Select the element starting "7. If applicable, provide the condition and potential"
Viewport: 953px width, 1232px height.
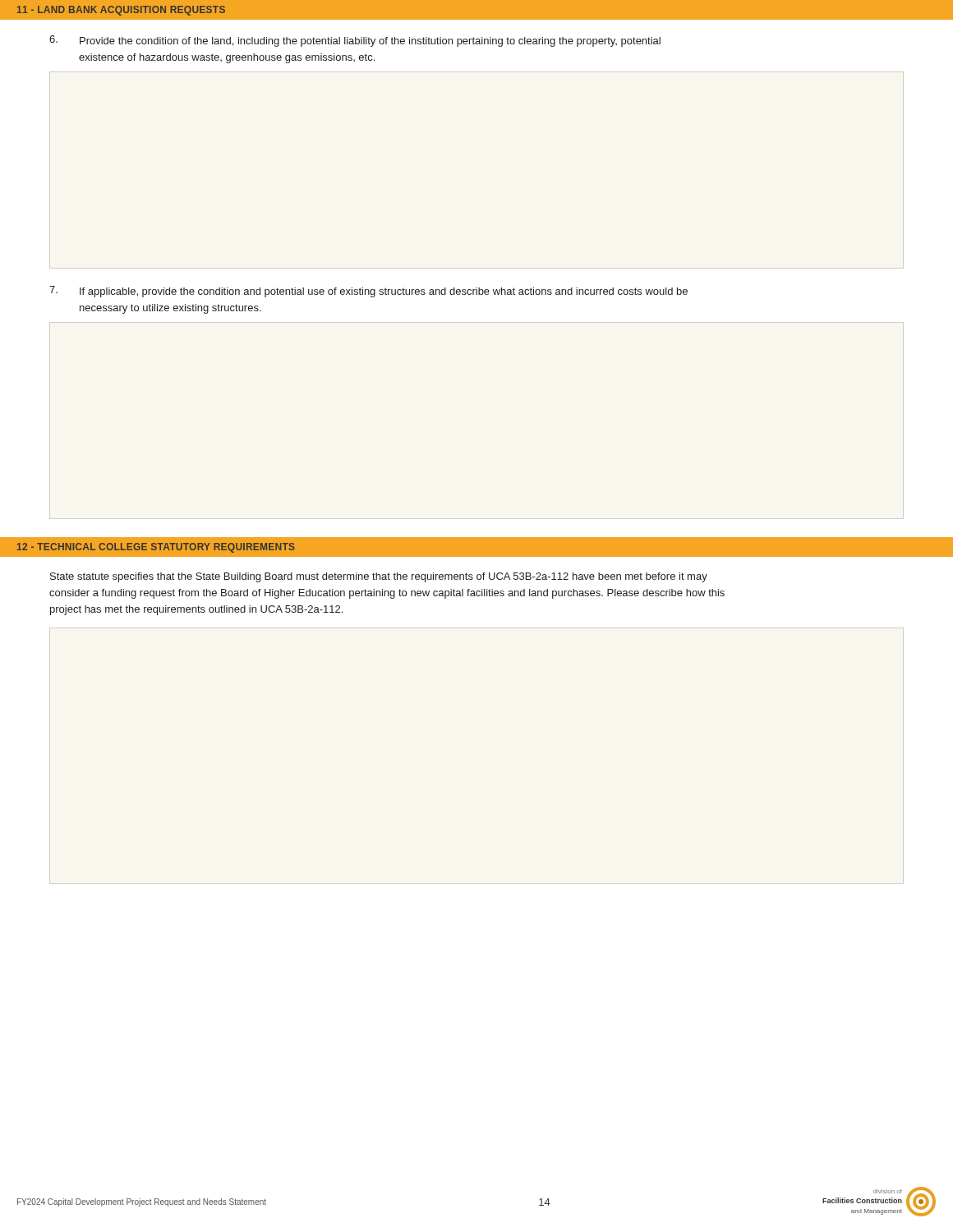coord(369,299)
